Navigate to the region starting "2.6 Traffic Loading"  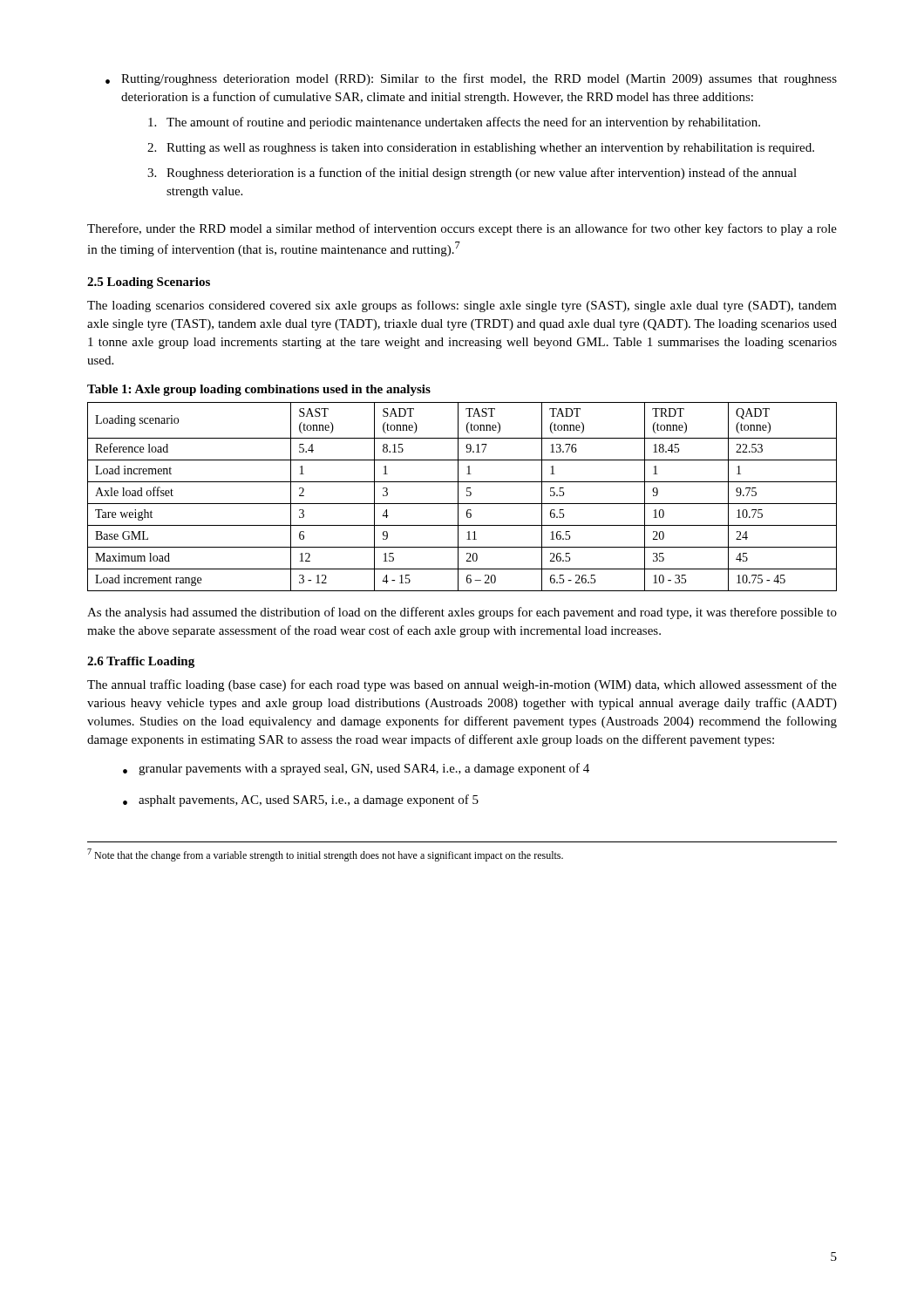pyautogui.click(x=141, y=661)
